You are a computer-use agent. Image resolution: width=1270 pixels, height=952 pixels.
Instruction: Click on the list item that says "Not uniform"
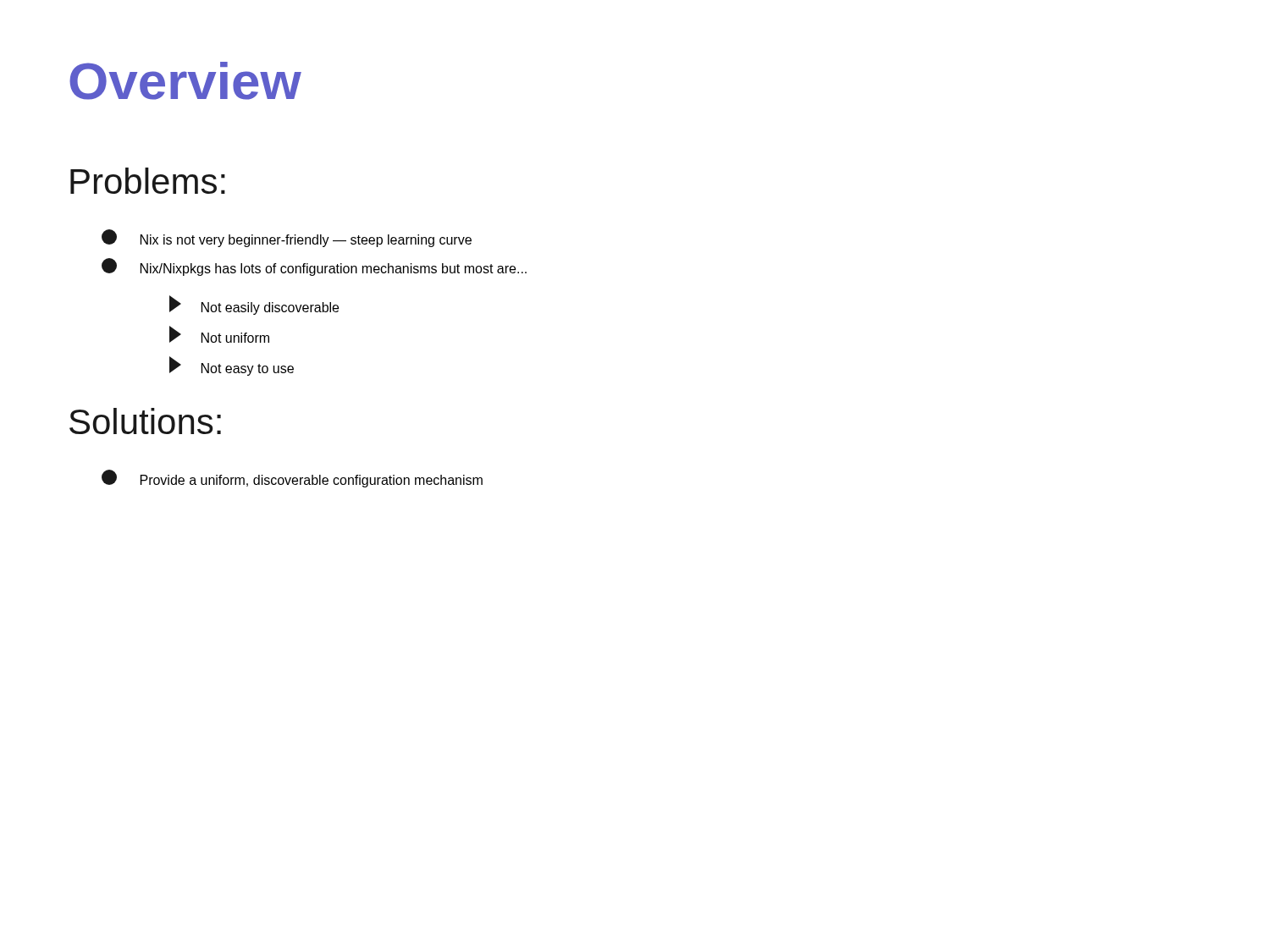(219, 334)
